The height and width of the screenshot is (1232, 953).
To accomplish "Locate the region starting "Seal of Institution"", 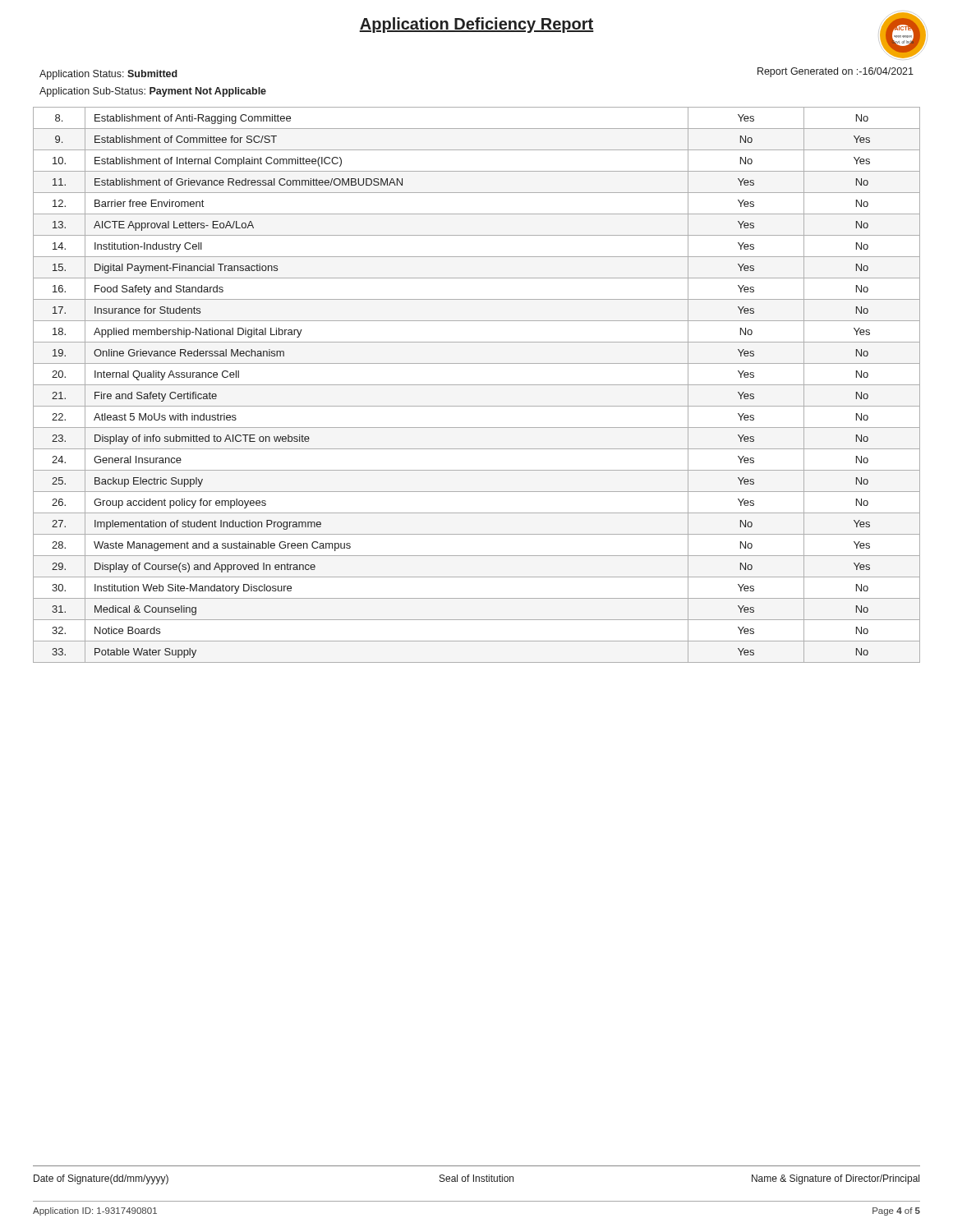I will (476, 1179).
